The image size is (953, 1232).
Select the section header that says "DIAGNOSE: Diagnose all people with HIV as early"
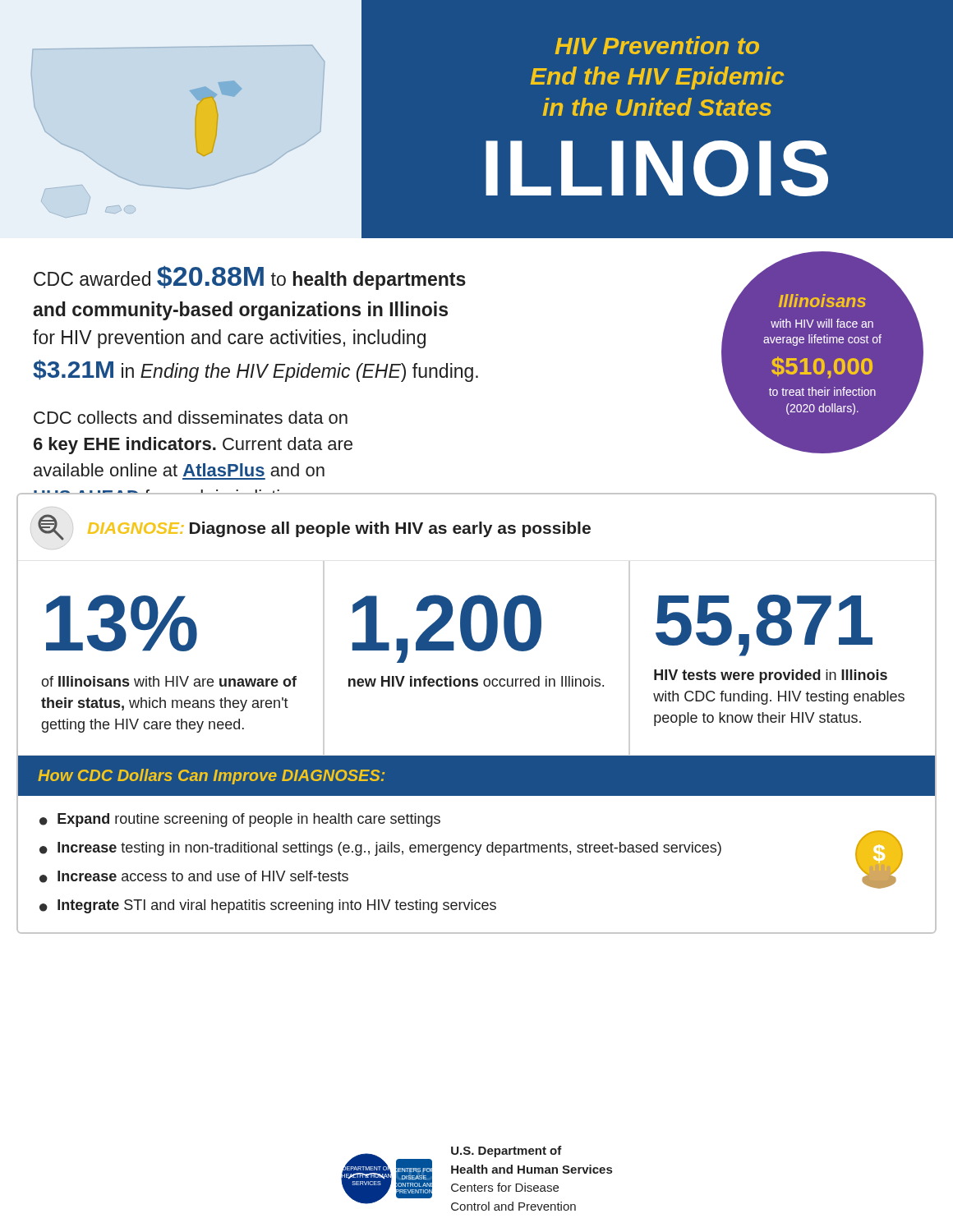tap(311, 527)
